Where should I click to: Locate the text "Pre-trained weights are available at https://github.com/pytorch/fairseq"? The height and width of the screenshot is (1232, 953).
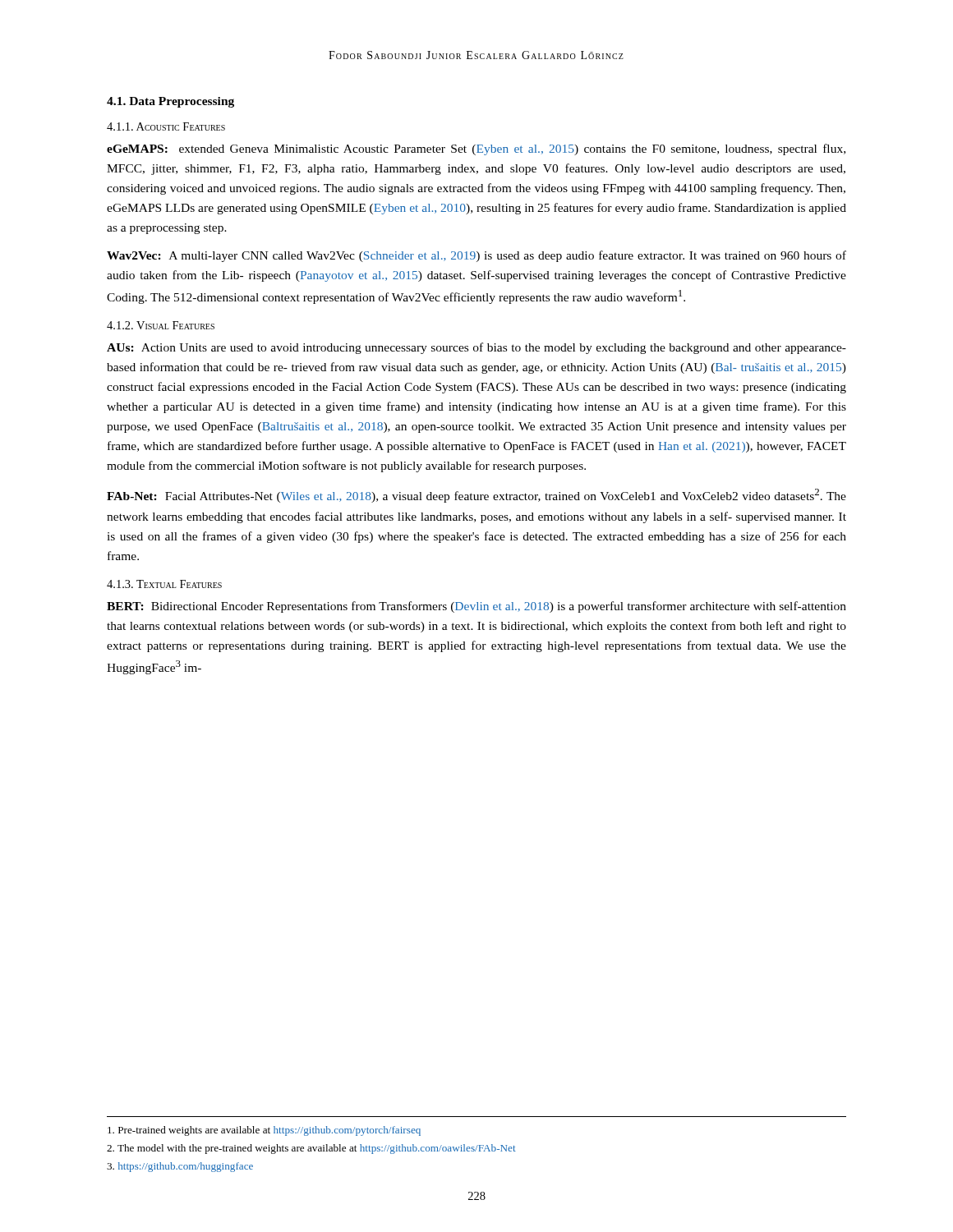tap(264, 1129)
